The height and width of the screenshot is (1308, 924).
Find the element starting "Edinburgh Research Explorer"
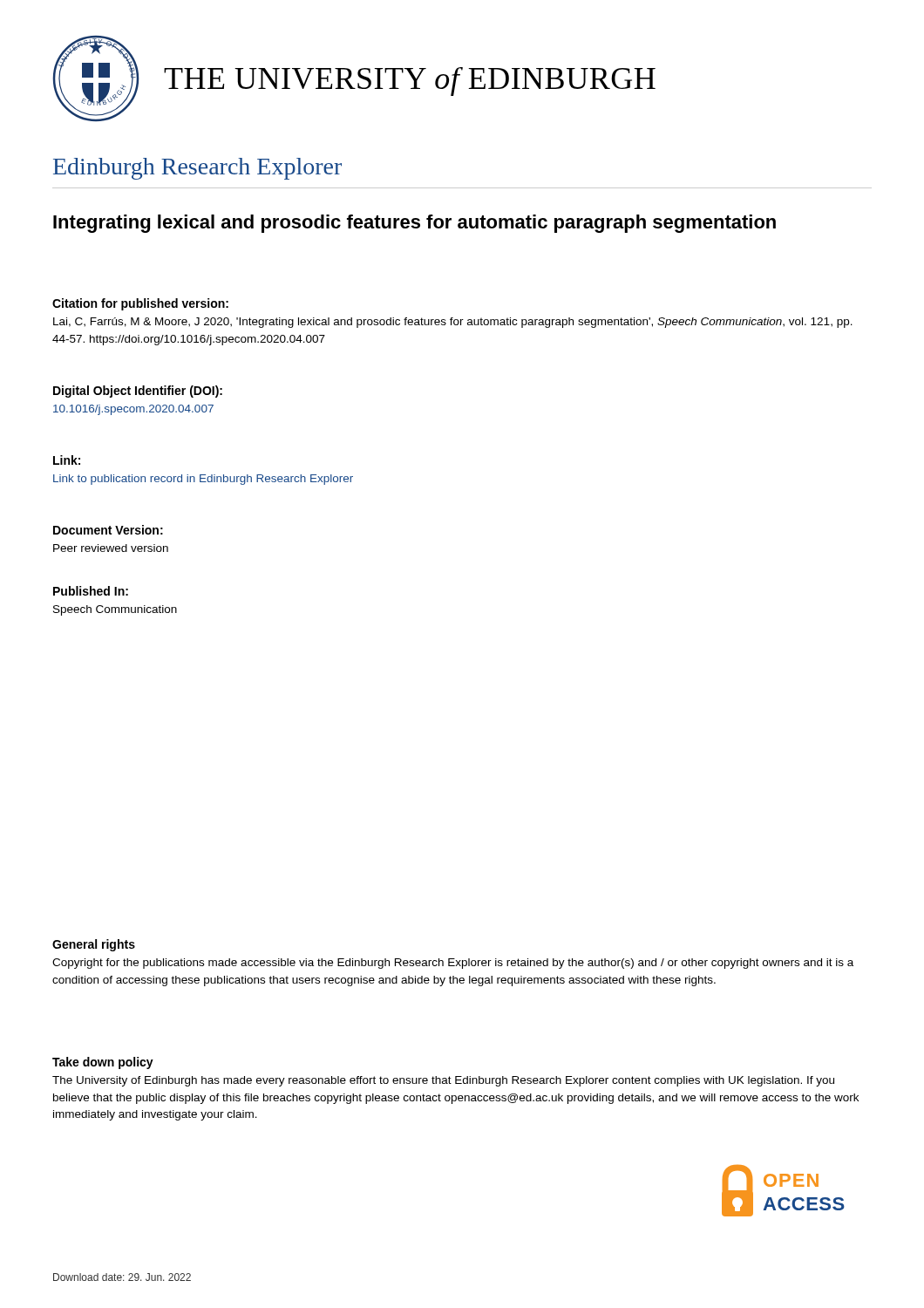pyautogui.click(x=197, y=166)
